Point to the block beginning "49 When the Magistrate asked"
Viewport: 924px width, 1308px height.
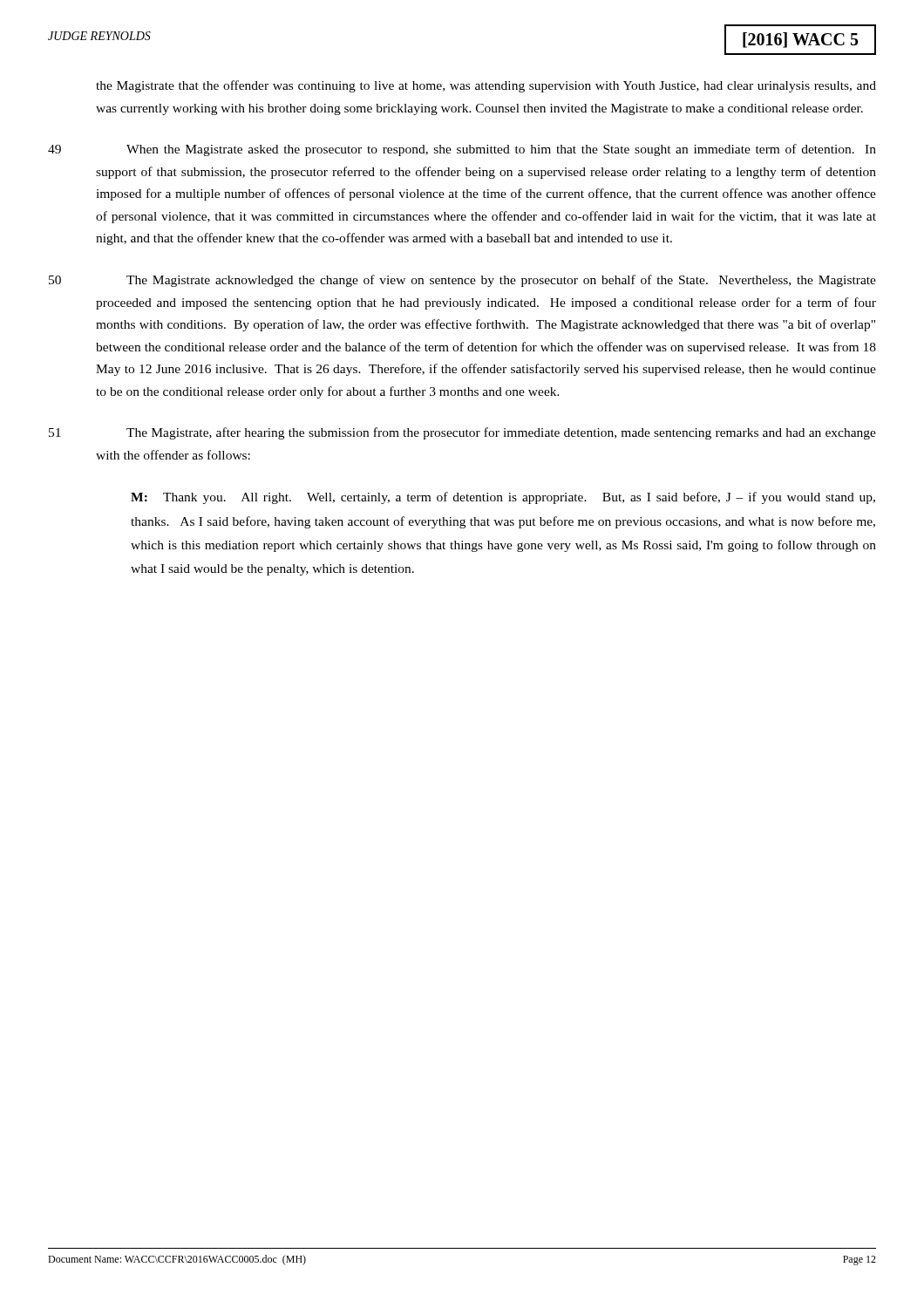pyautogui.click(x=462, y=194)
